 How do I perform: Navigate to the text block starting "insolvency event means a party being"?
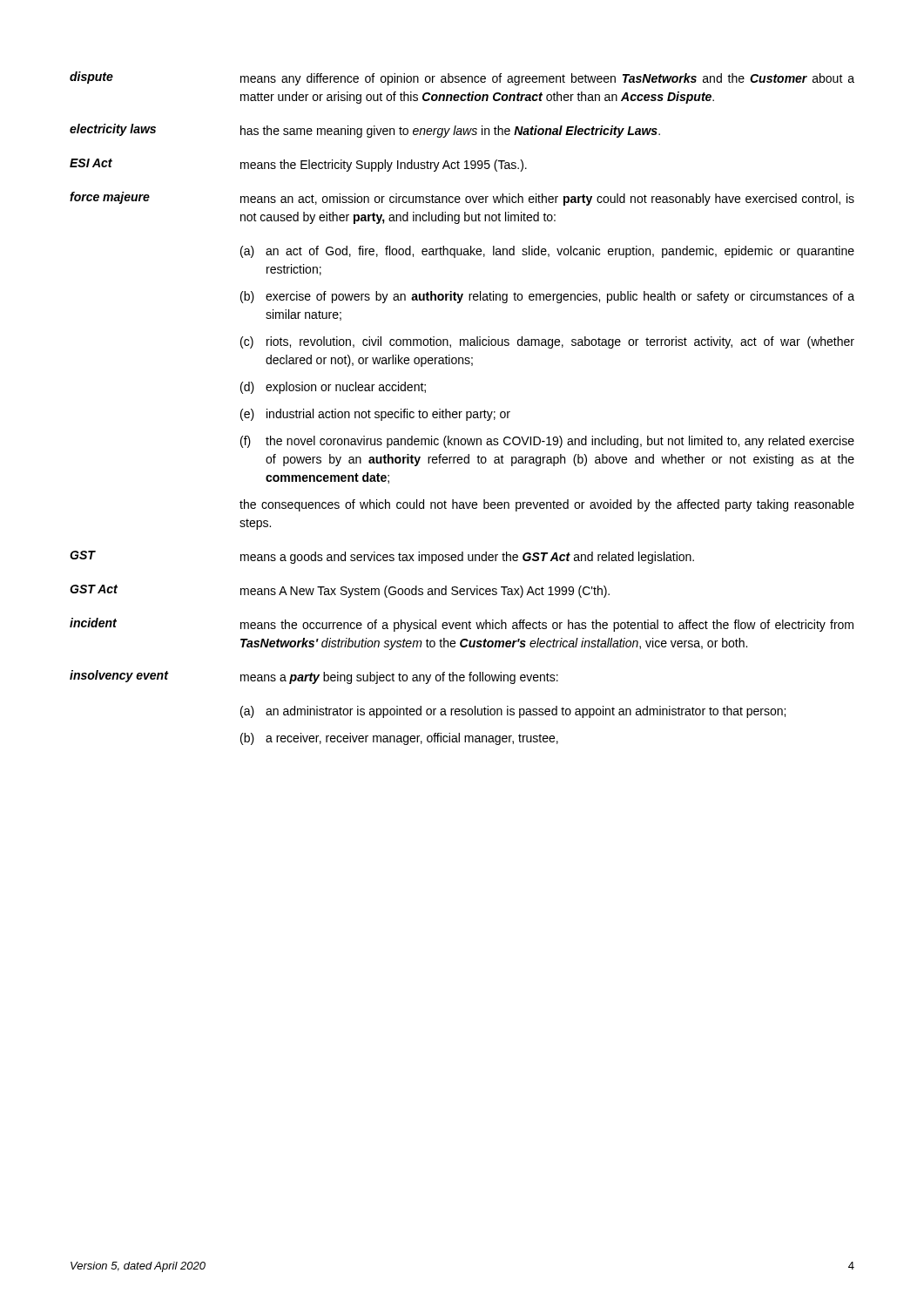pyautogui.click(x=462, y=677)
